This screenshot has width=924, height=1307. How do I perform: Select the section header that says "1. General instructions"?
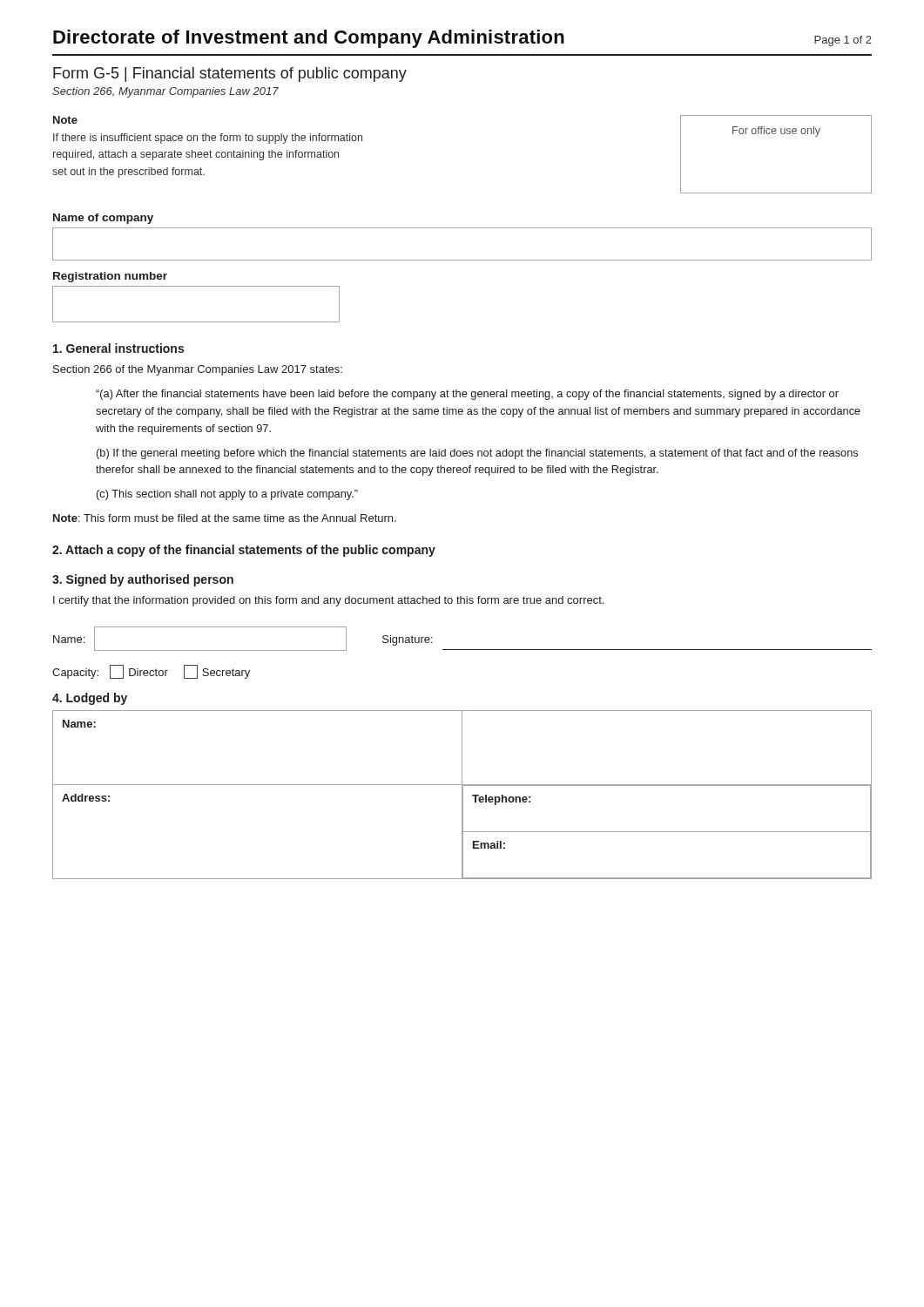118,349
